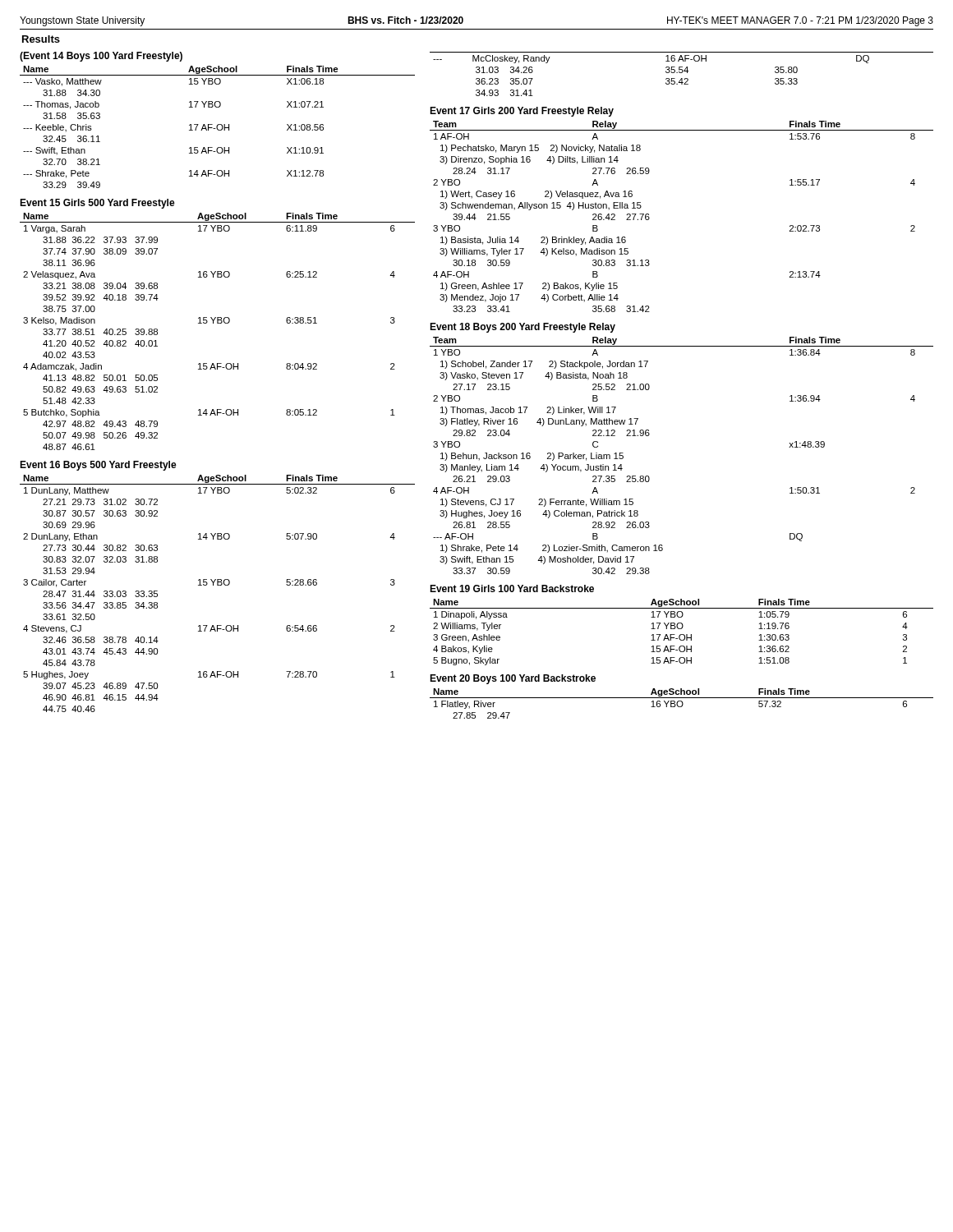Navigate to the text starting "(Event 14 Boys 100"
Screen dimensions: 1232x953
pyautogui.click(x=101, y=56)
